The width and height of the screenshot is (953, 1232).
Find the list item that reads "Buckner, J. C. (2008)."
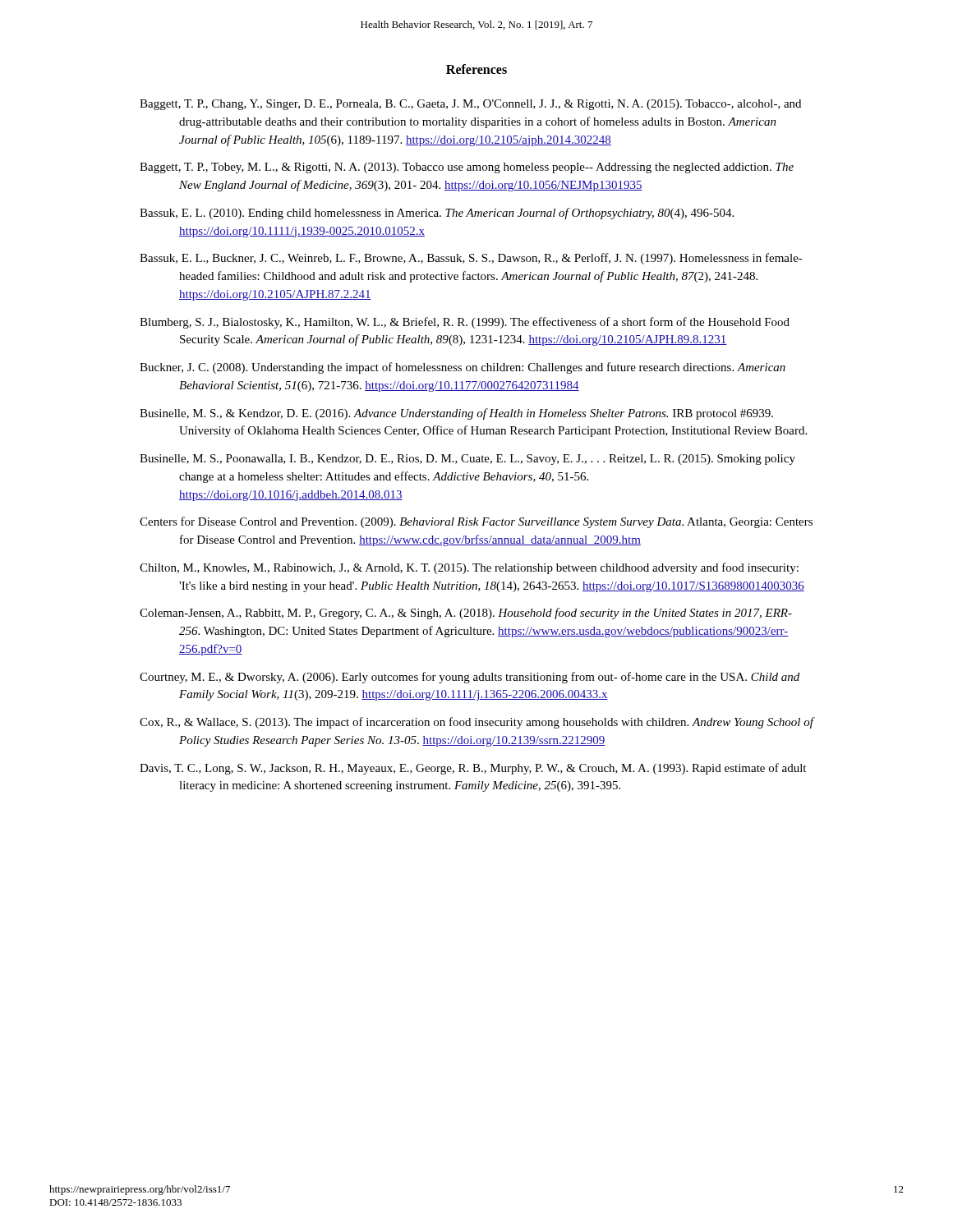(x=463, y=376)
